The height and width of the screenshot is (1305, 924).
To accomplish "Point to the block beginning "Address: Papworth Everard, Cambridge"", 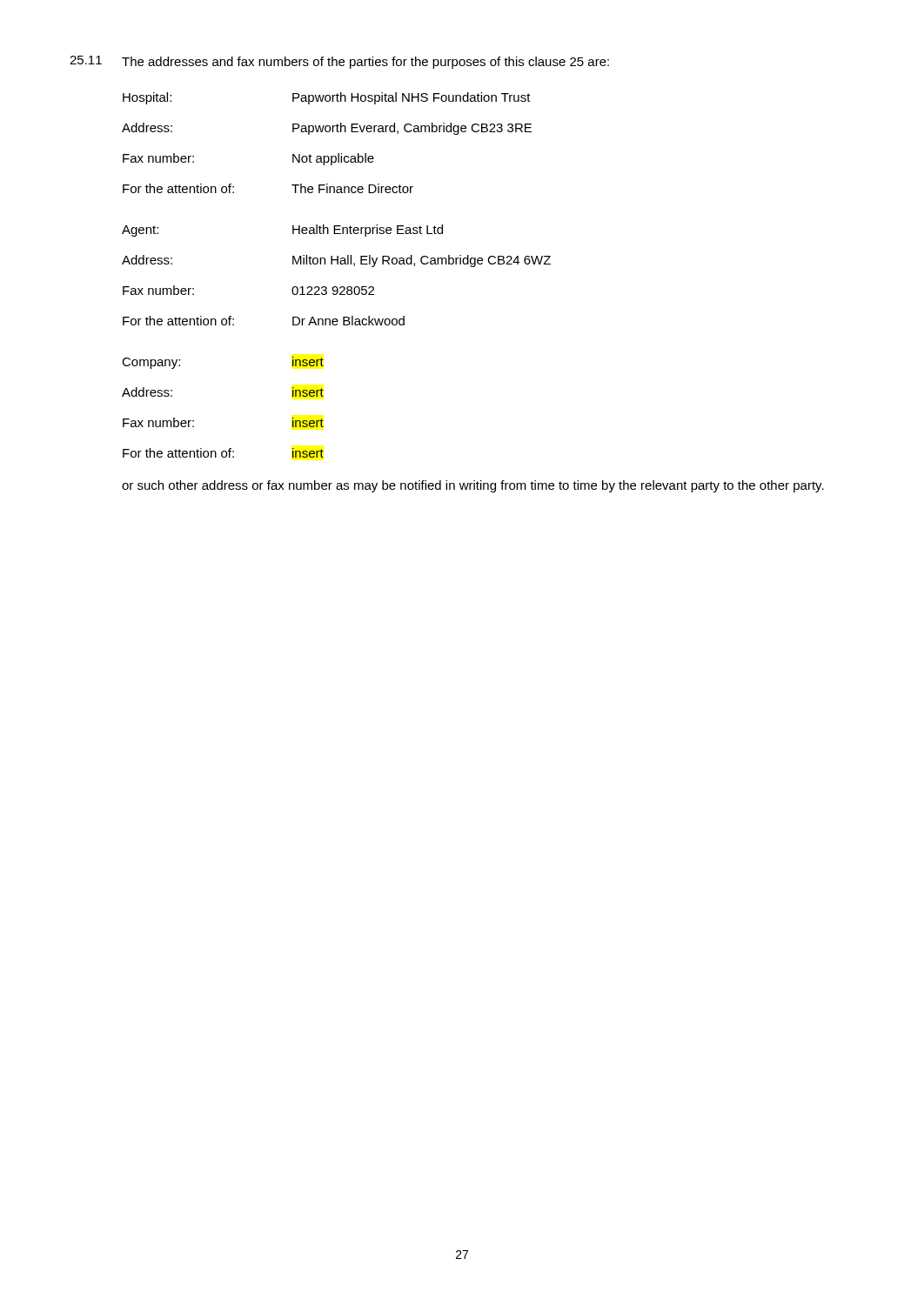I will [x=488, y=127].
